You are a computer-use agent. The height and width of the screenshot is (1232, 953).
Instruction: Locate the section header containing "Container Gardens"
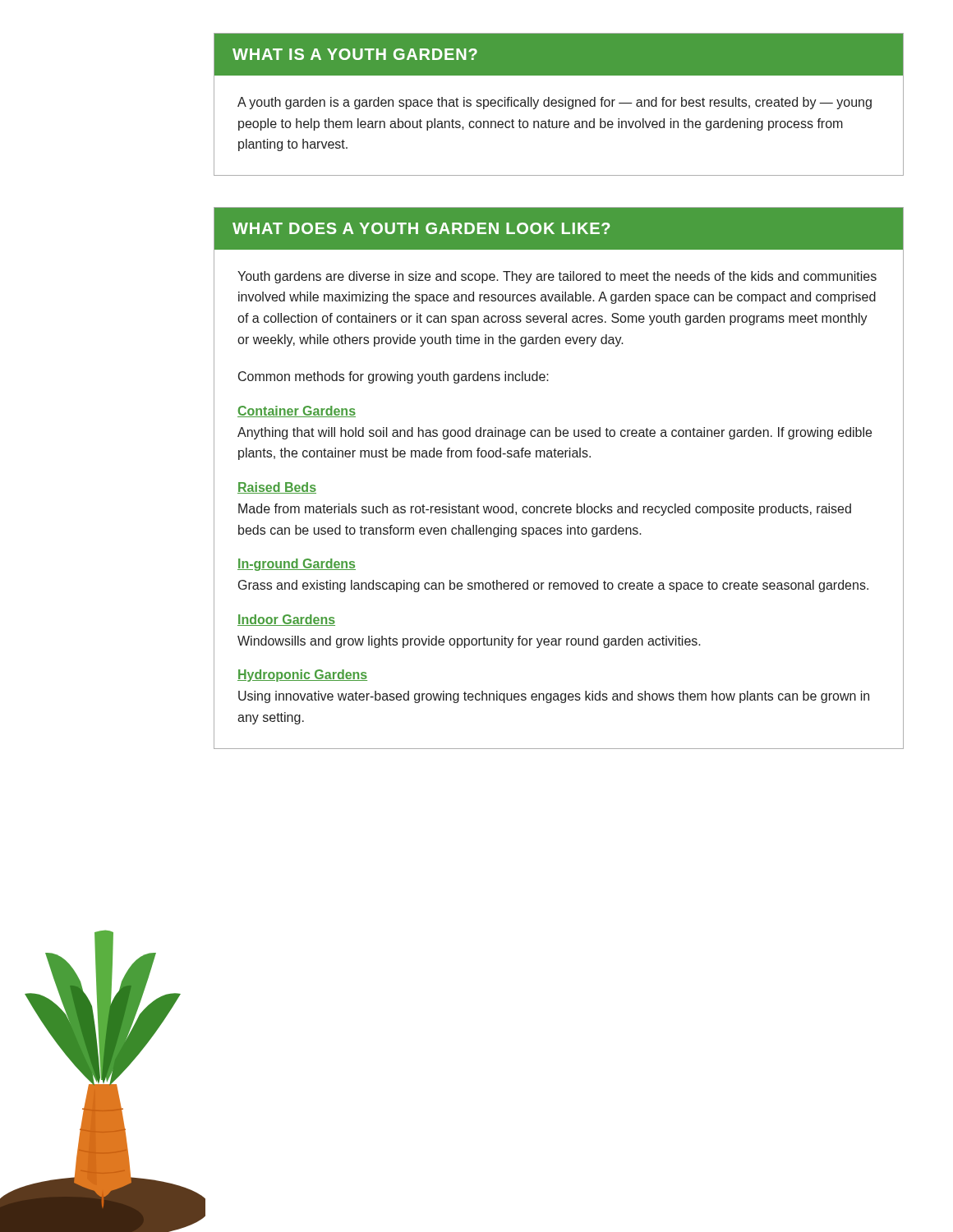tap(297, 411)
